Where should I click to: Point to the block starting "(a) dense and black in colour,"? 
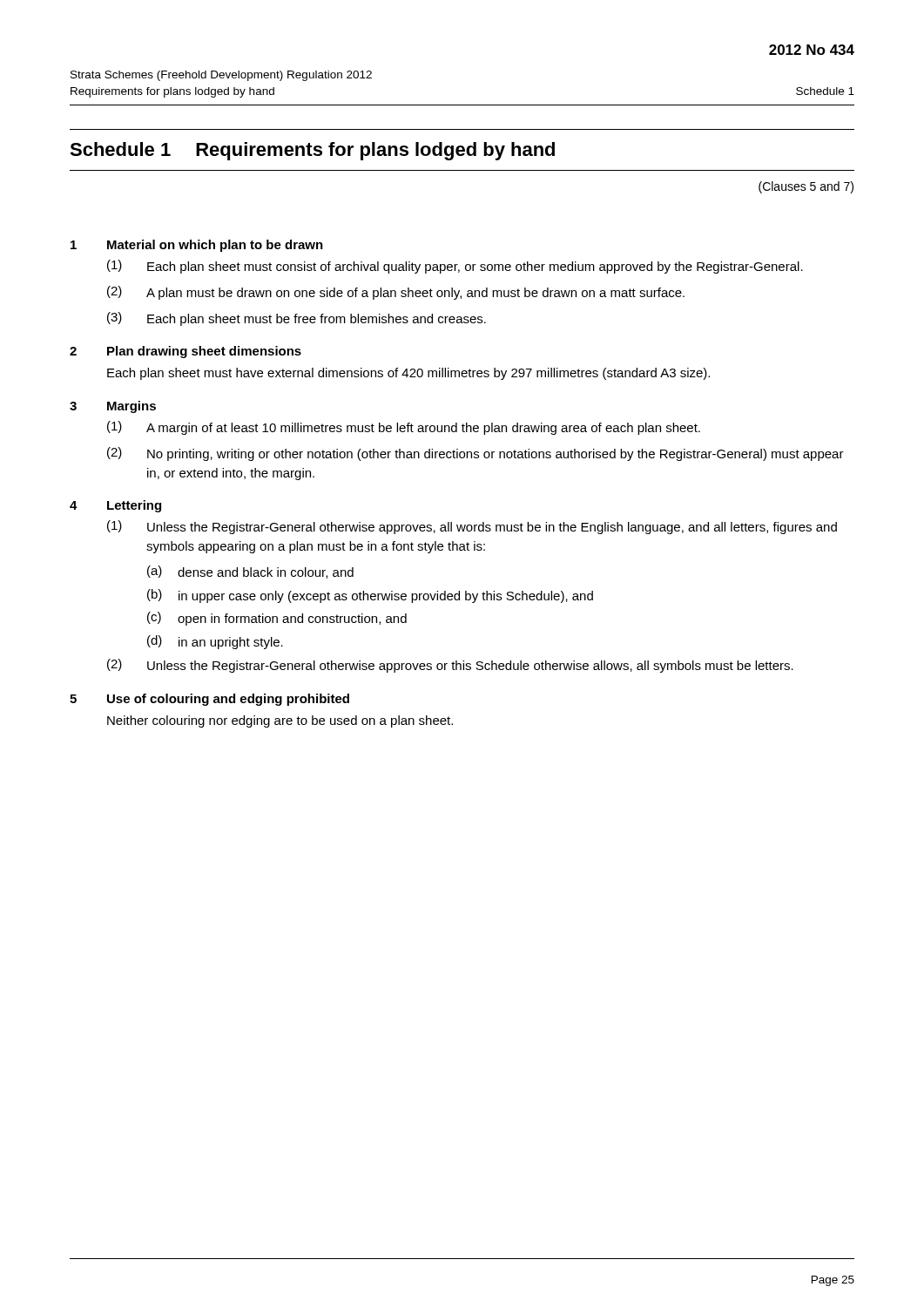click(250, 572)
